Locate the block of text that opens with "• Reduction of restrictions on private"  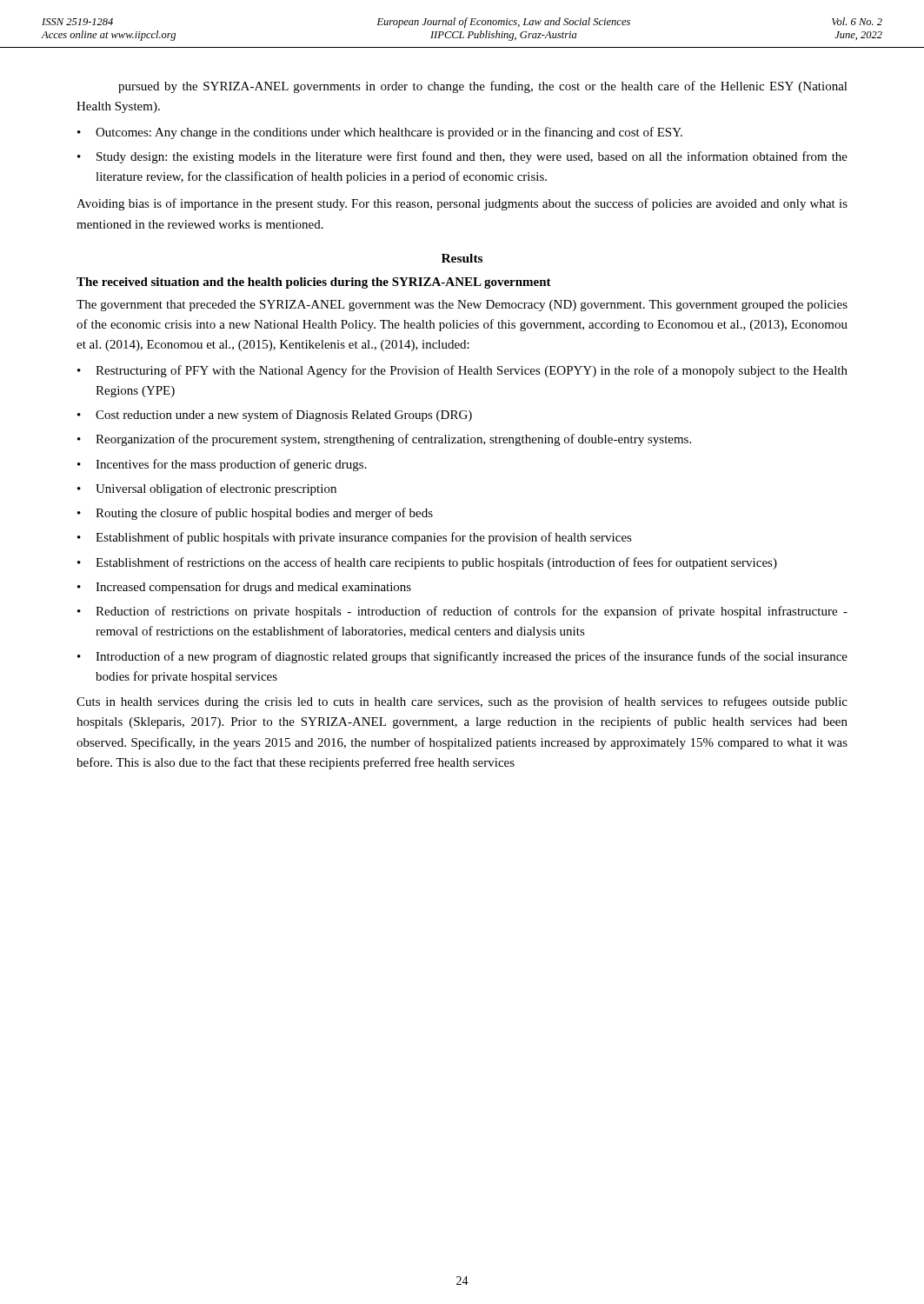pyautogui.click(x=462, y=622)
